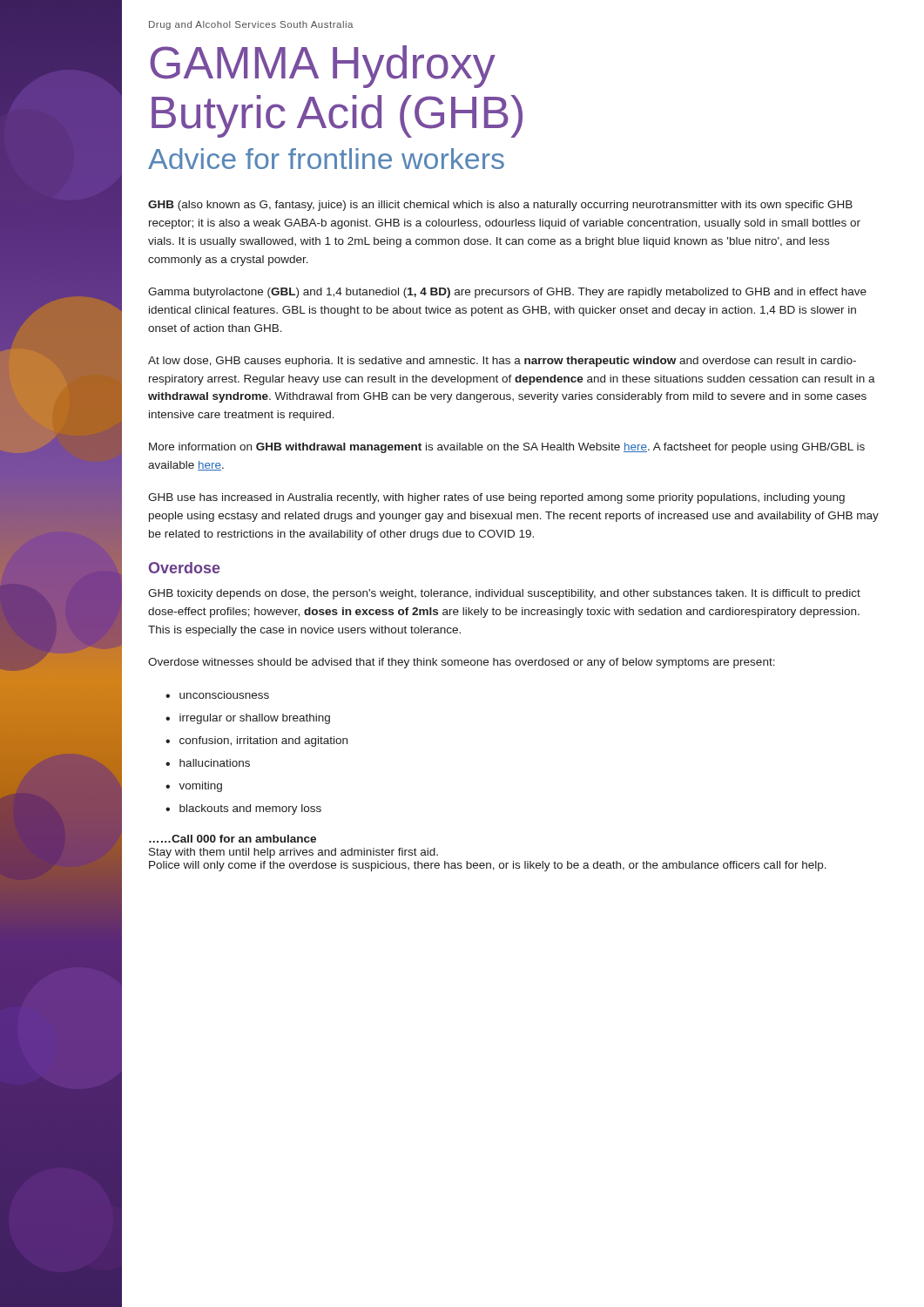Locate the element starting "irregular or shallow breathing"
The height and width of the screenshot is (1307, 924).
coord(255,717)
